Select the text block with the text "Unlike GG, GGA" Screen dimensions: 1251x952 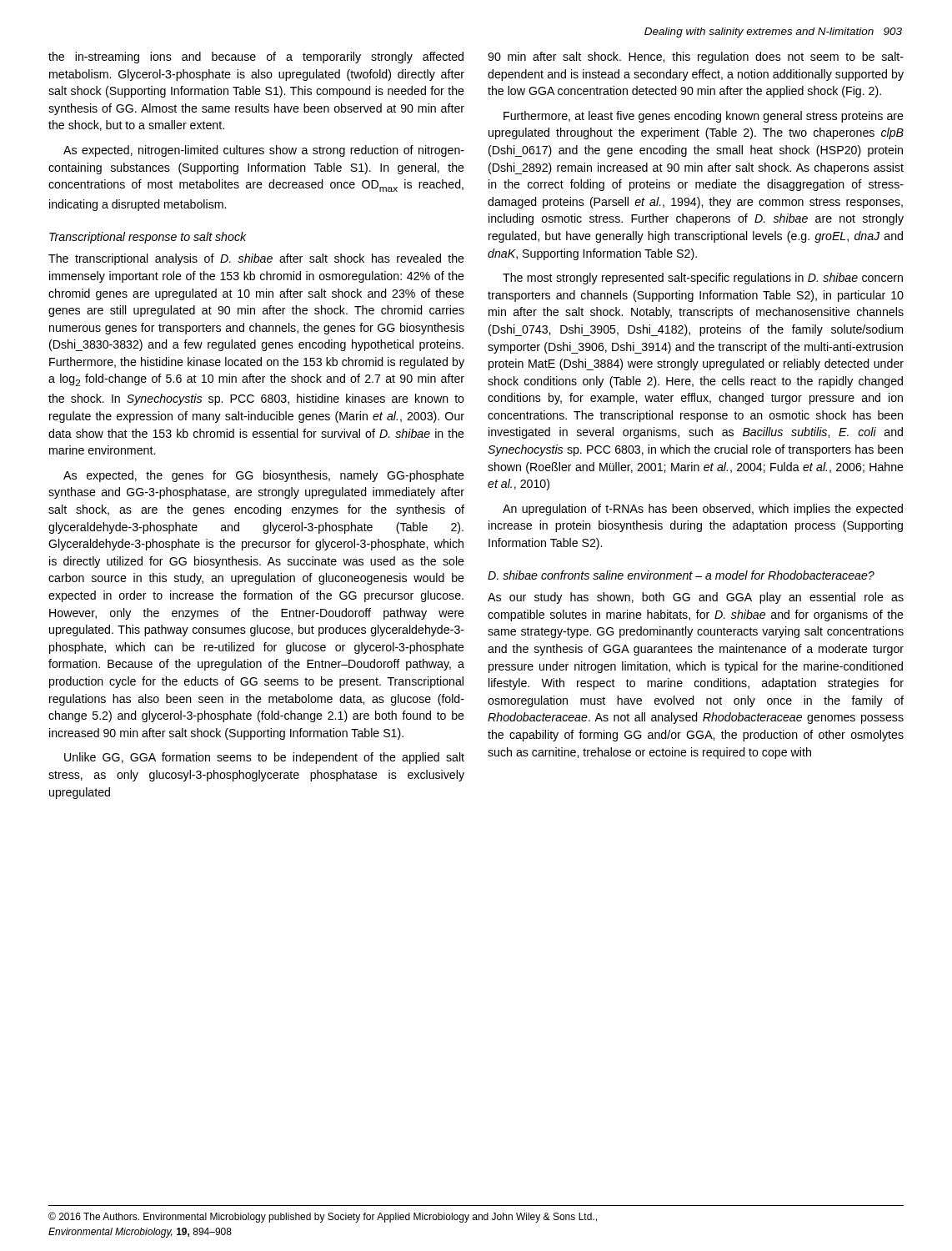[x=256, y=775]
